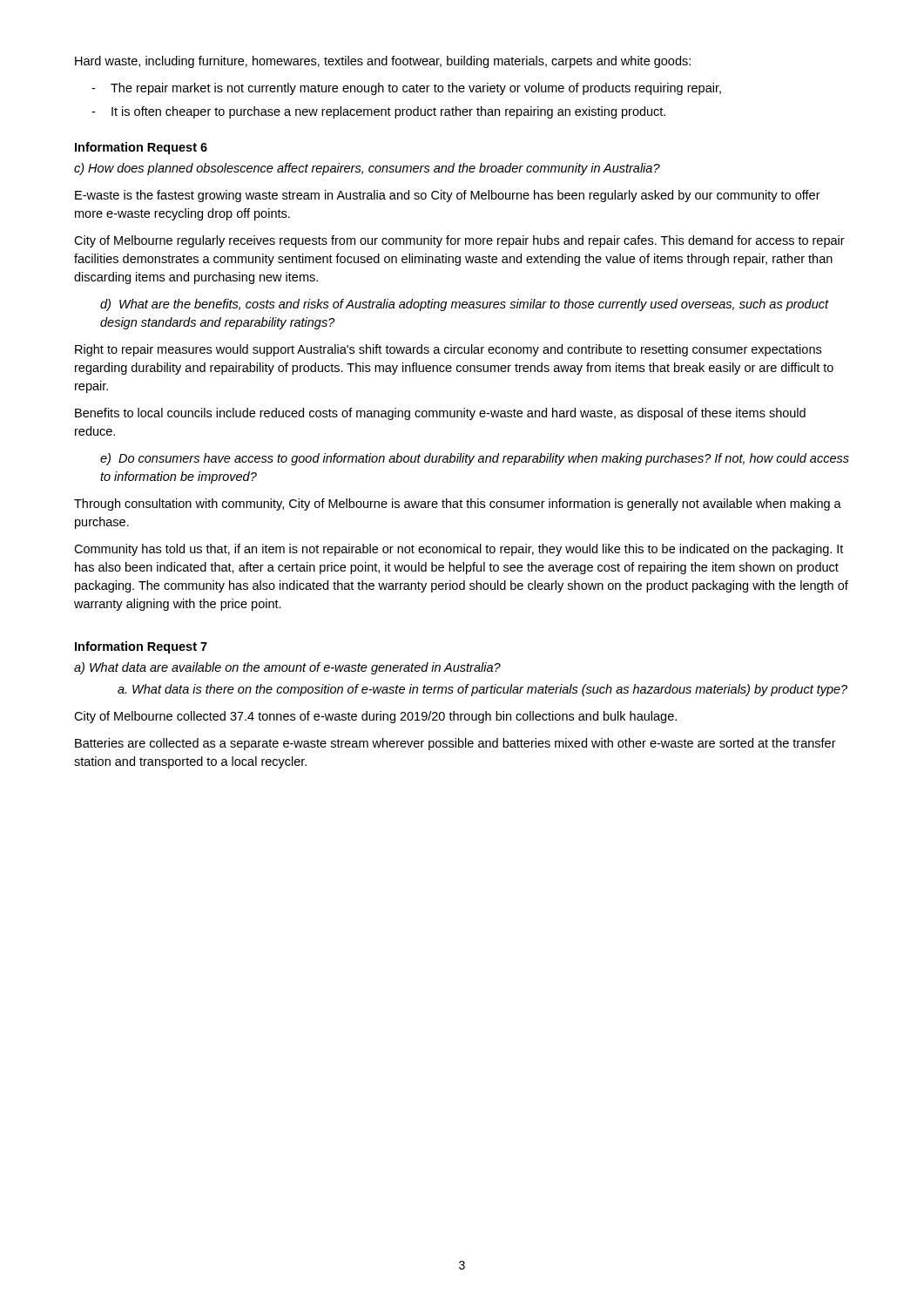Point to the block beginning "Batteries are collected as a separate e-waste"
Viewport: 924px width, 1307px height.
click(455, 753)
